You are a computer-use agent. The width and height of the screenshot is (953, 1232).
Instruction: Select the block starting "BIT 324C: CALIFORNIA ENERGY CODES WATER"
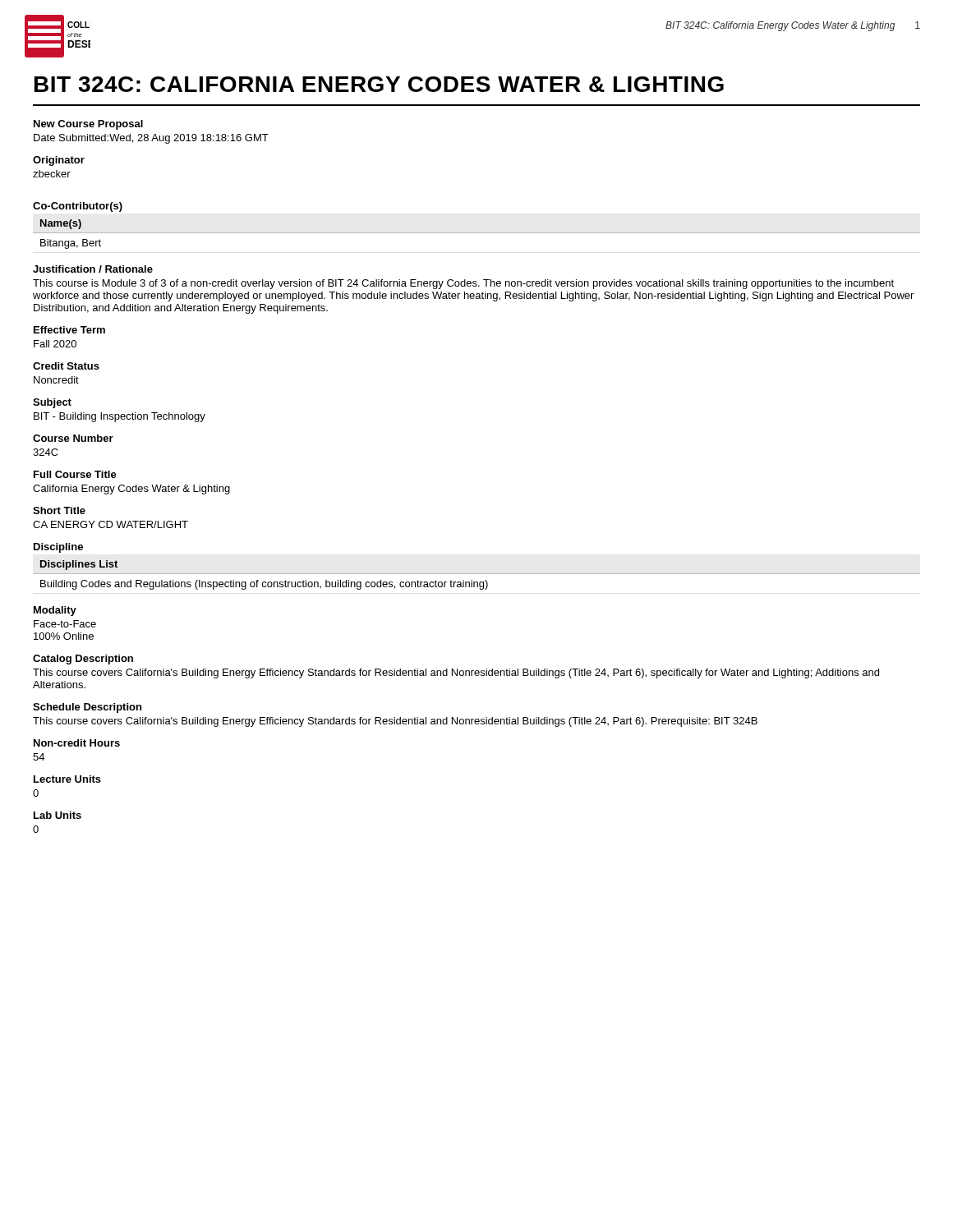379,84
